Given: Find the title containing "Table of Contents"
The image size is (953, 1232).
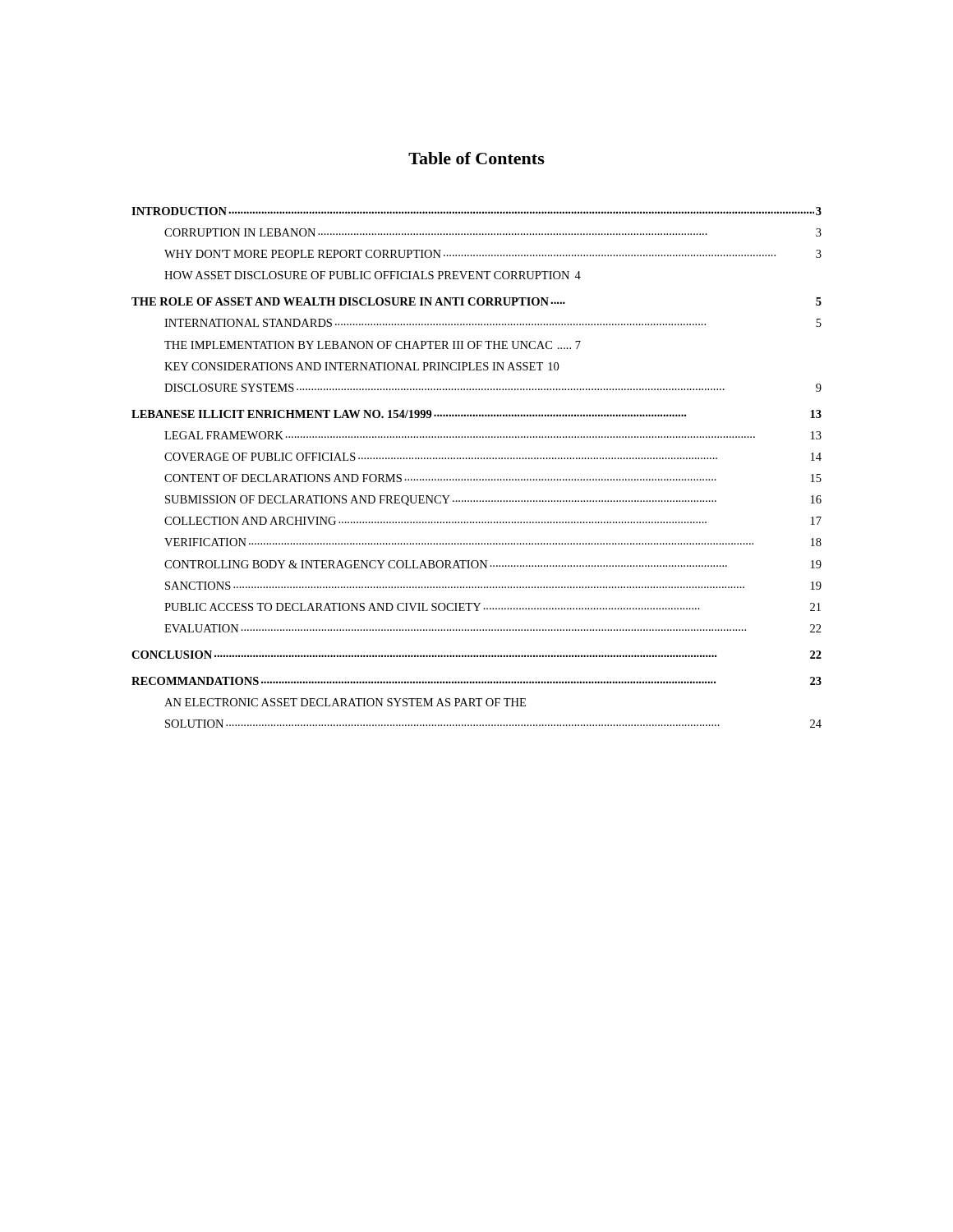Looking at the screenshot, I should pos(476,158).
